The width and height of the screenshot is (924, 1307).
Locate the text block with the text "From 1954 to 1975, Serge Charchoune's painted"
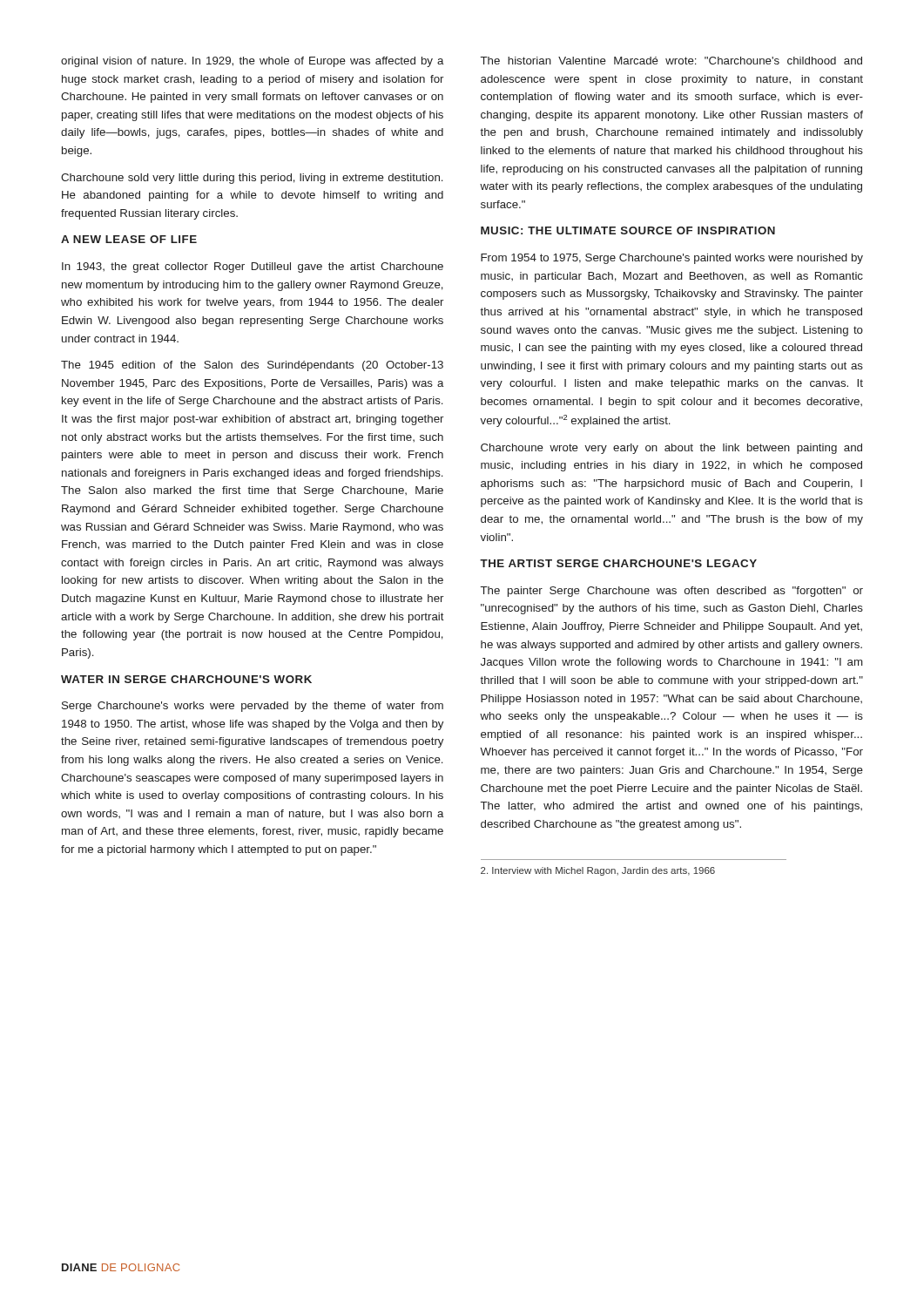[672, 340]
